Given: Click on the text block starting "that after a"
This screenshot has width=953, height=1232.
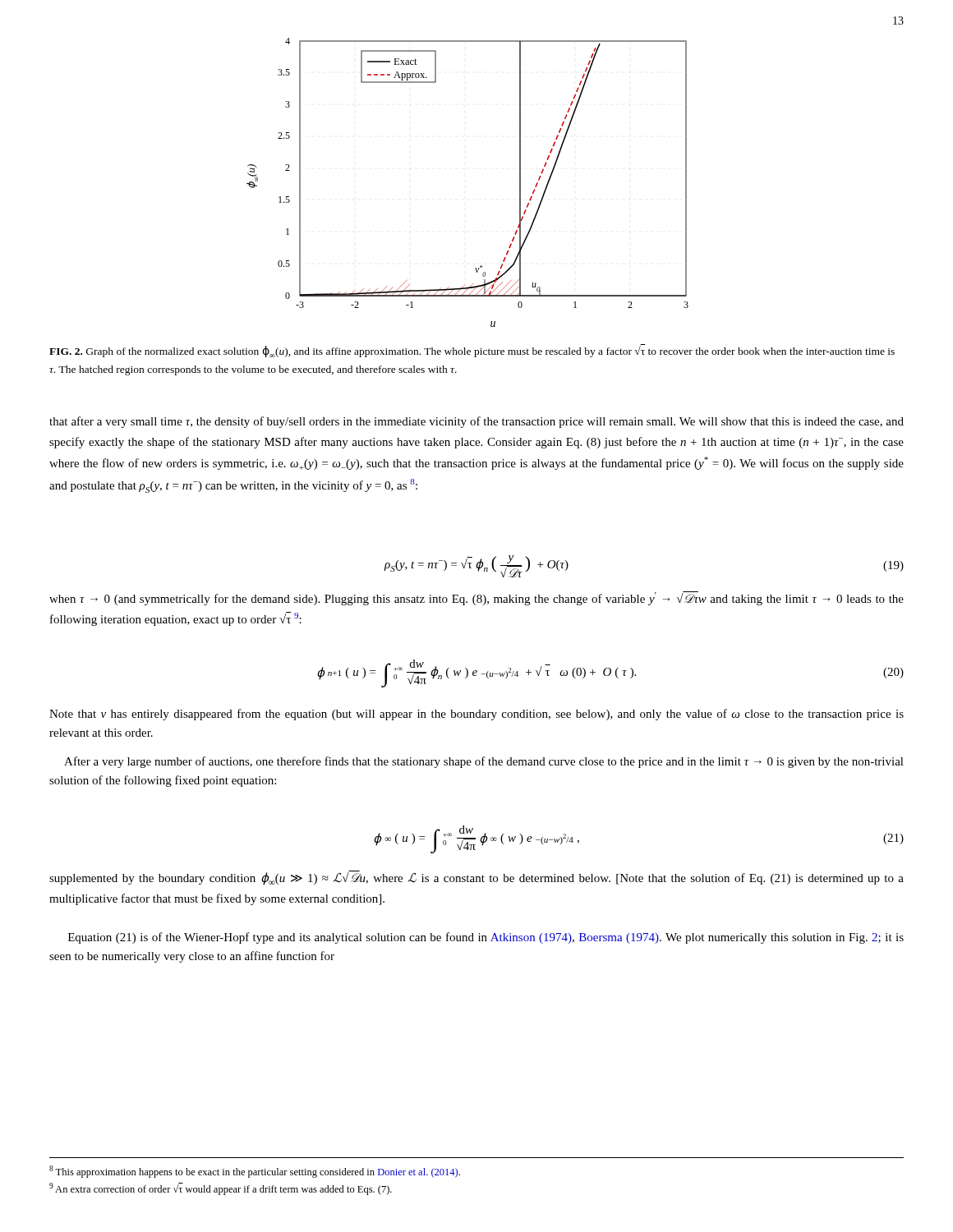Looking at the screenshot, I should (476, 455).
